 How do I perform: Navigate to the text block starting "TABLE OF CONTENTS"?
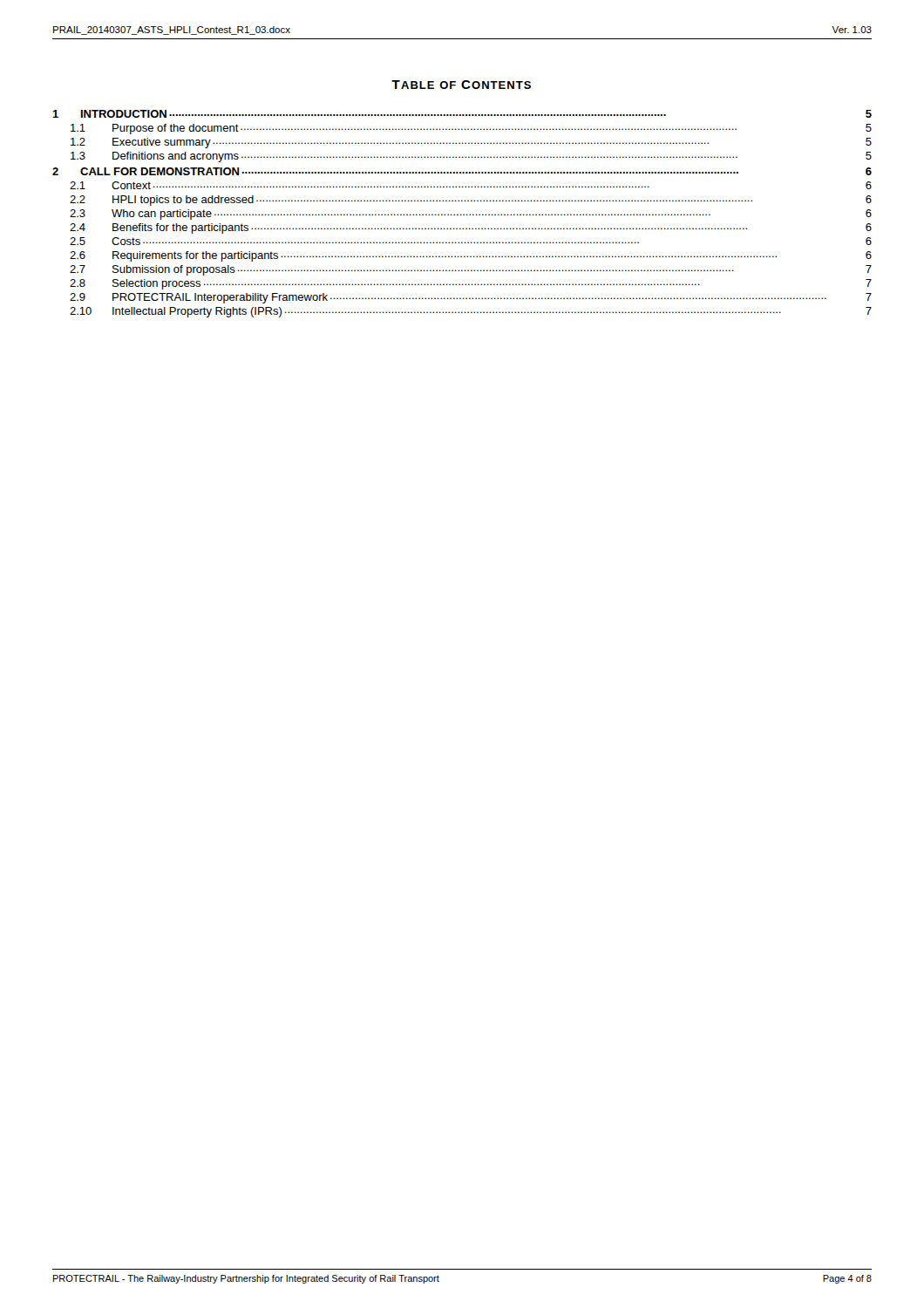coord(462,84)
